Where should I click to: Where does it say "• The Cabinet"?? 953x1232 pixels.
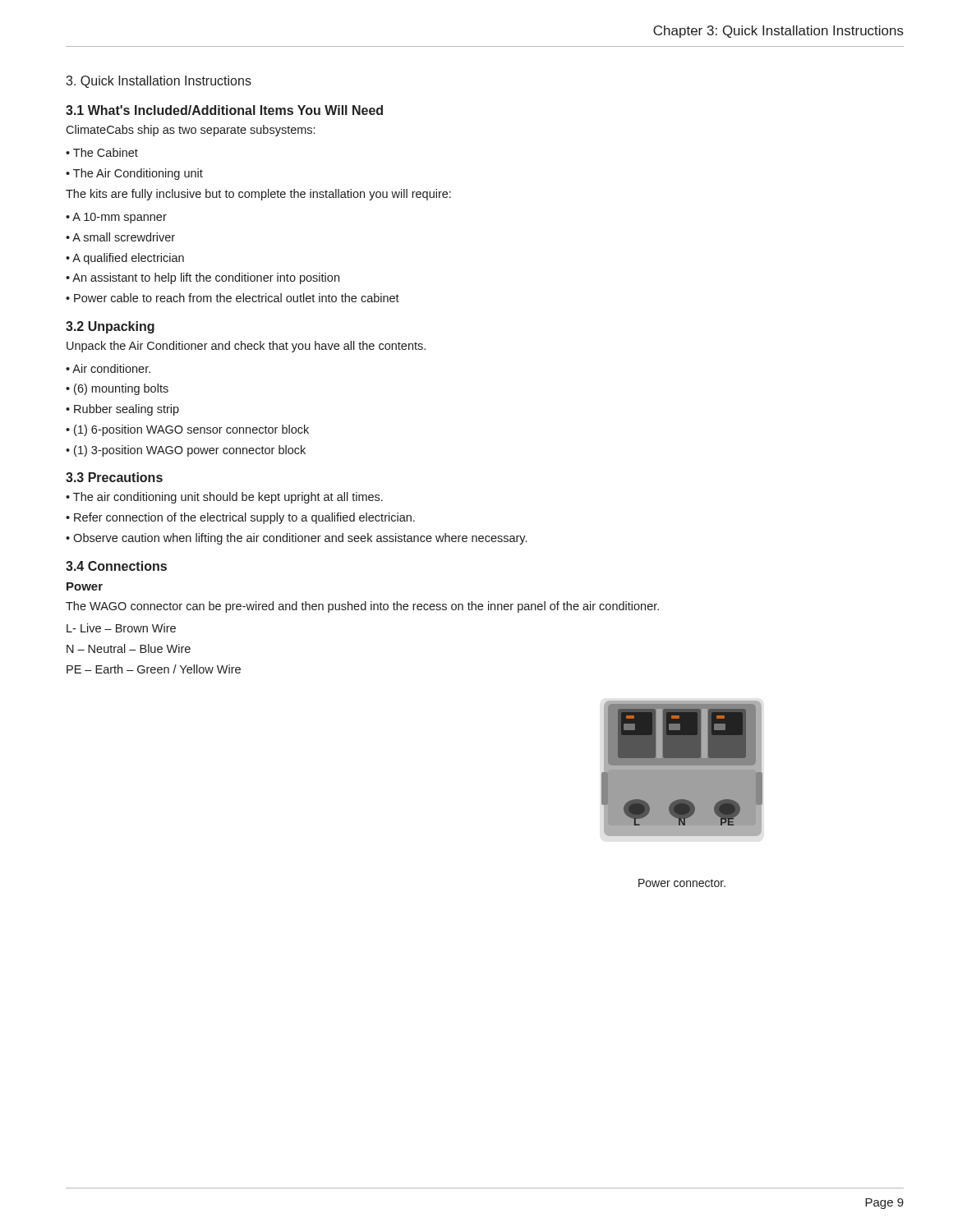pyautogui.click(x=102, y=153)
